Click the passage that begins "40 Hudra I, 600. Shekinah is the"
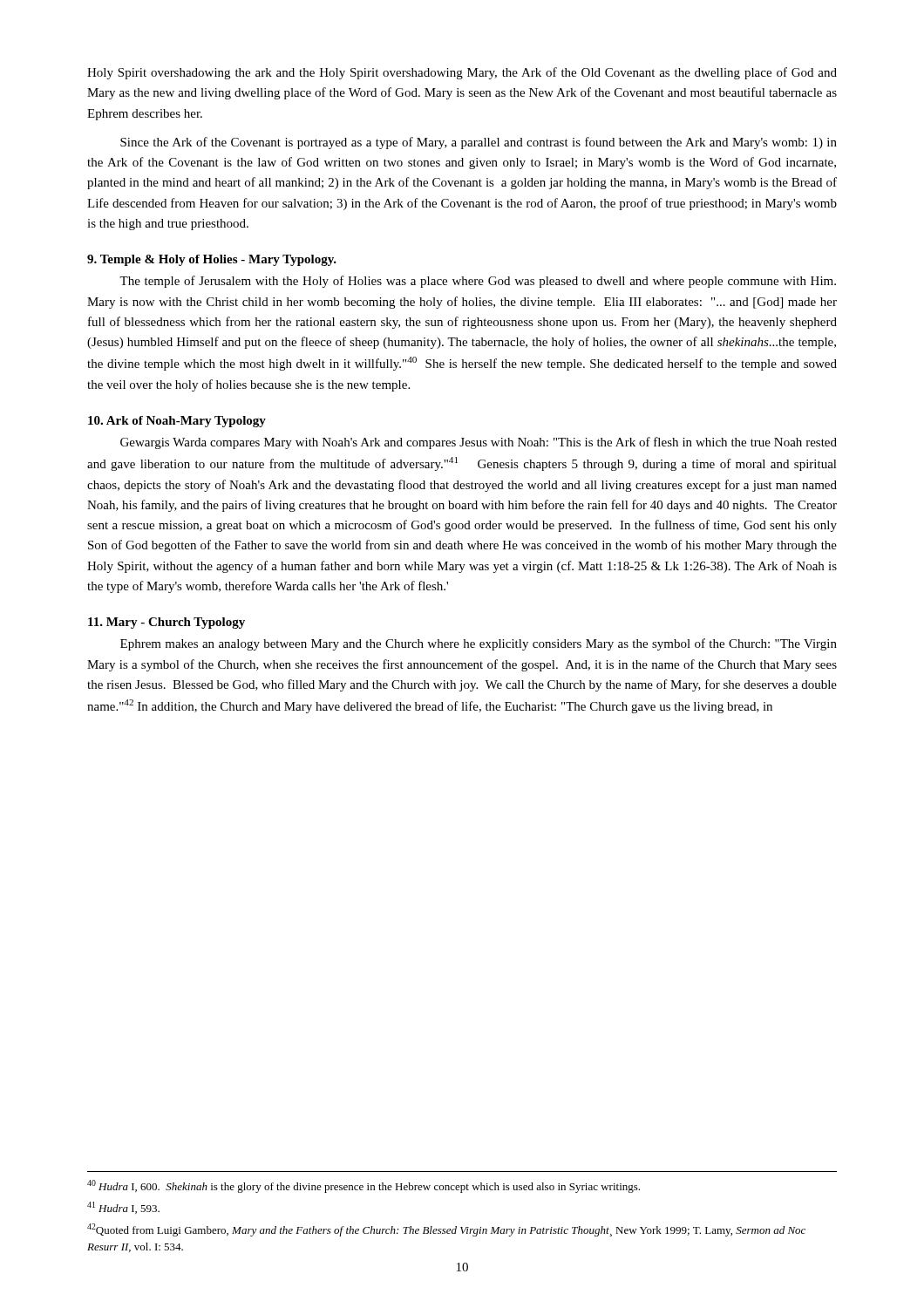 click(364, 1185)
